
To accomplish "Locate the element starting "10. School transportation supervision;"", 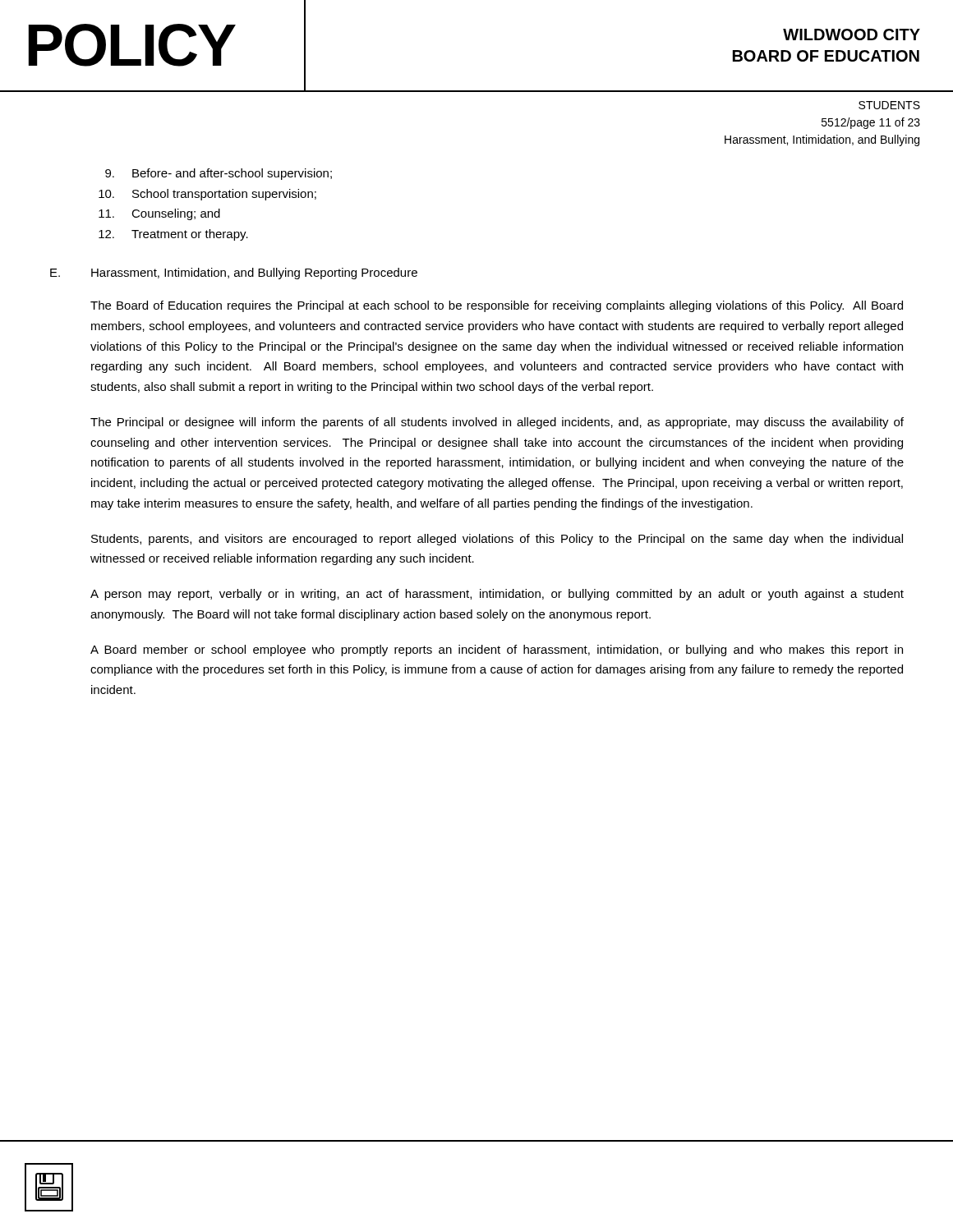I will click(x=207, y=195).
